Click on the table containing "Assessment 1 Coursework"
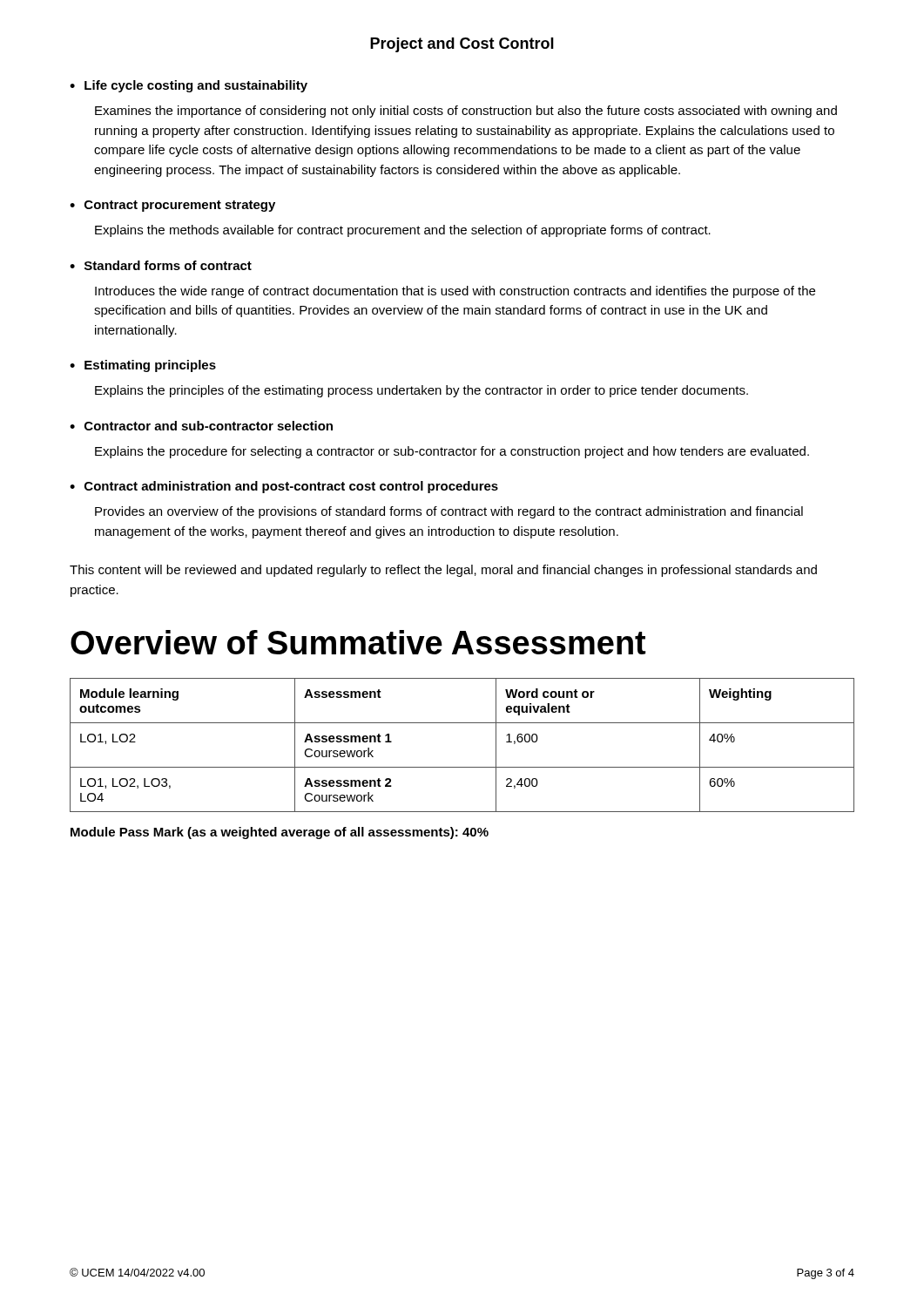The width and height of the screenshot is (924, 1307). point(462,745)
